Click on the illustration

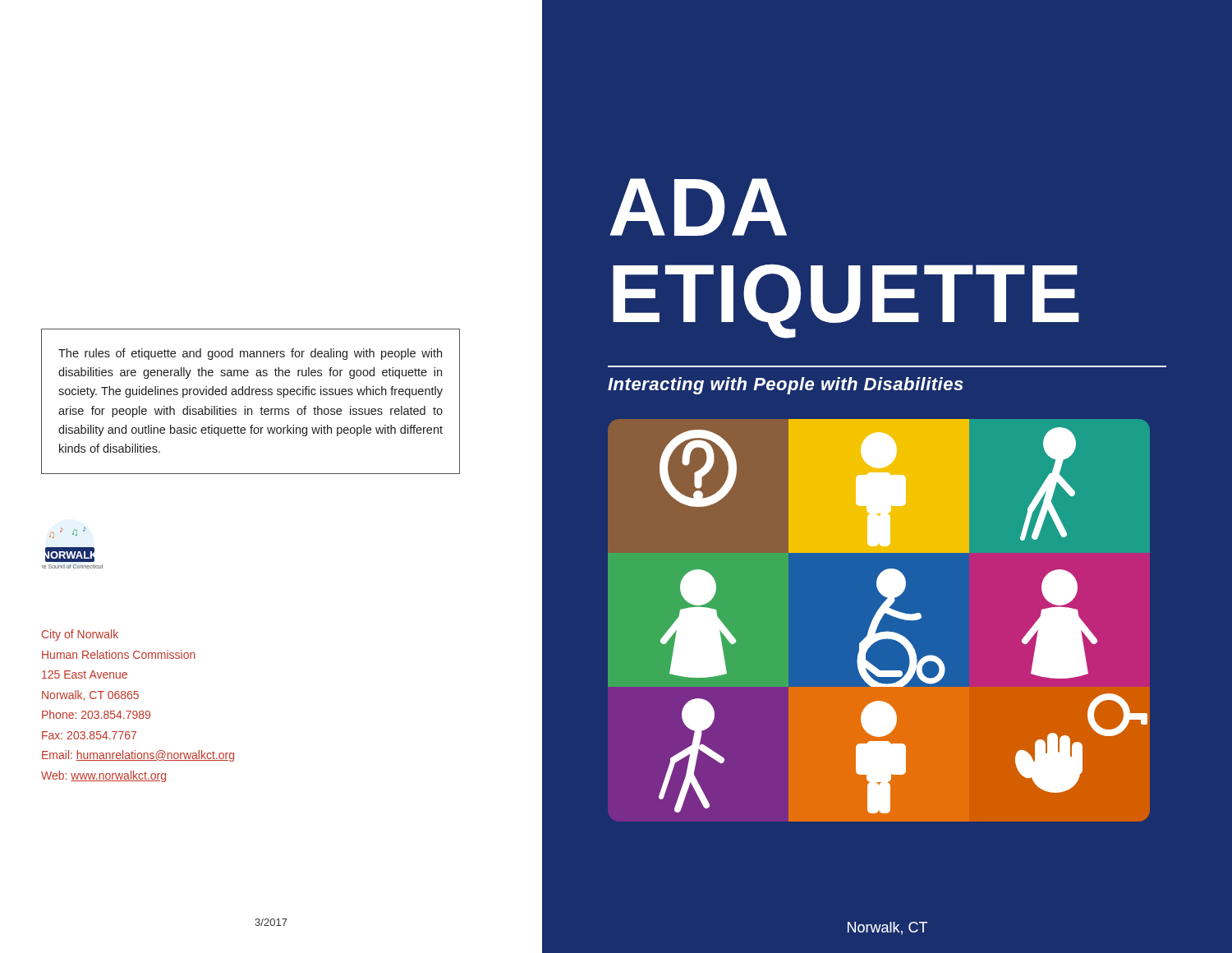coord(879,620)
